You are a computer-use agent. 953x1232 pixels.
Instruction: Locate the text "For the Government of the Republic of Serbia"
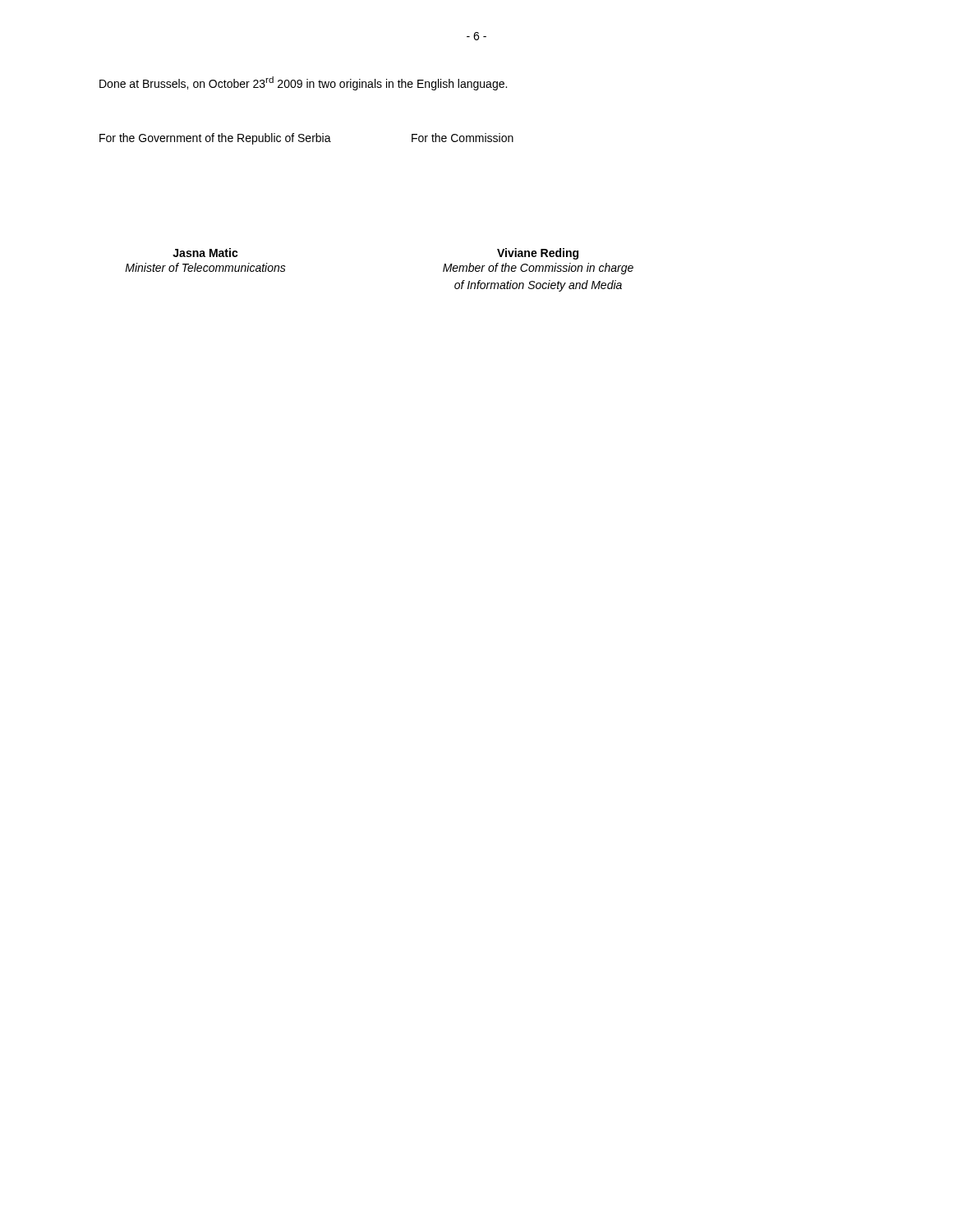[215, 138]
